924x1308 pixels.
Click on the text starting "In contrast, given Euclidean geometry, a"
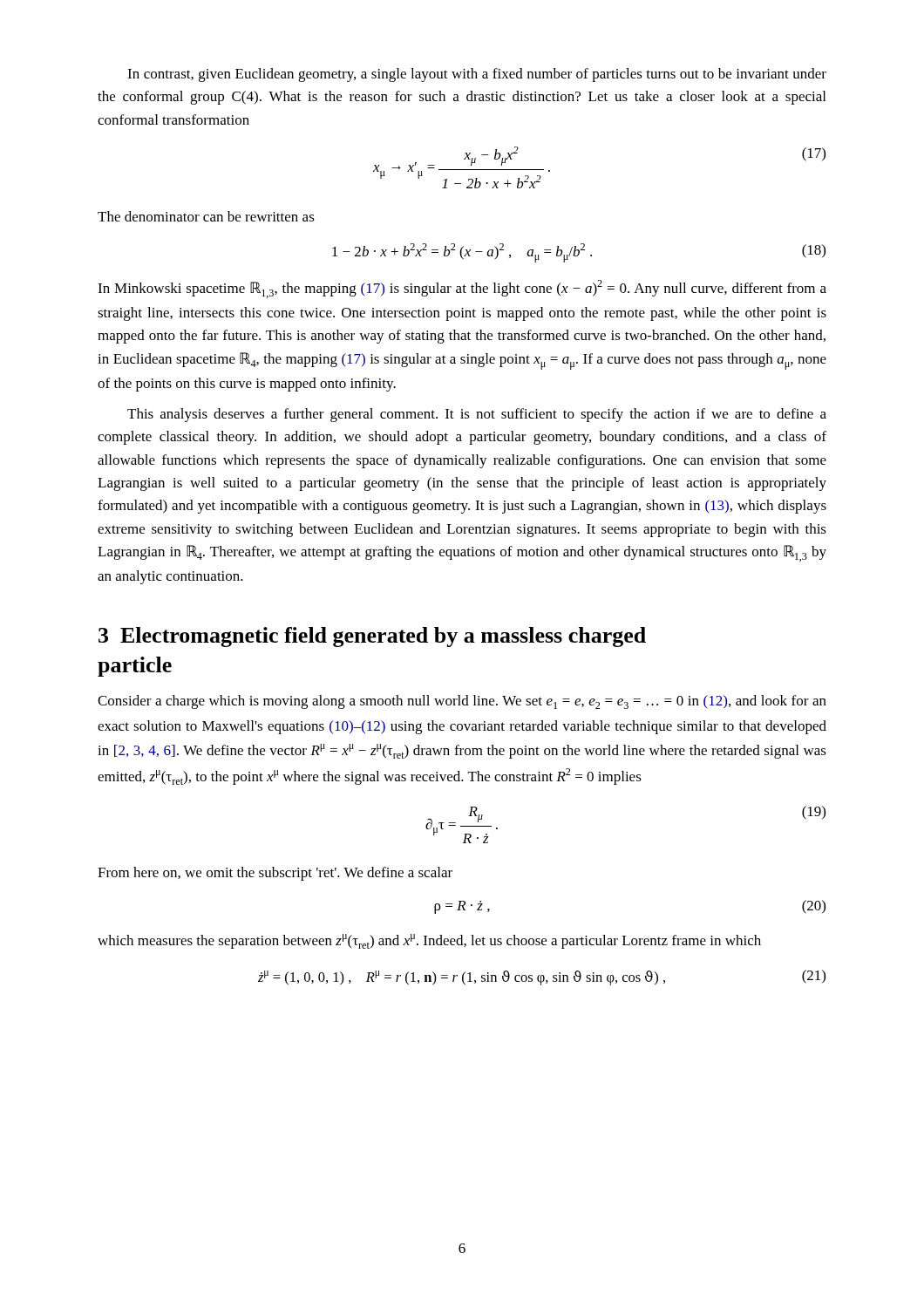462,97
